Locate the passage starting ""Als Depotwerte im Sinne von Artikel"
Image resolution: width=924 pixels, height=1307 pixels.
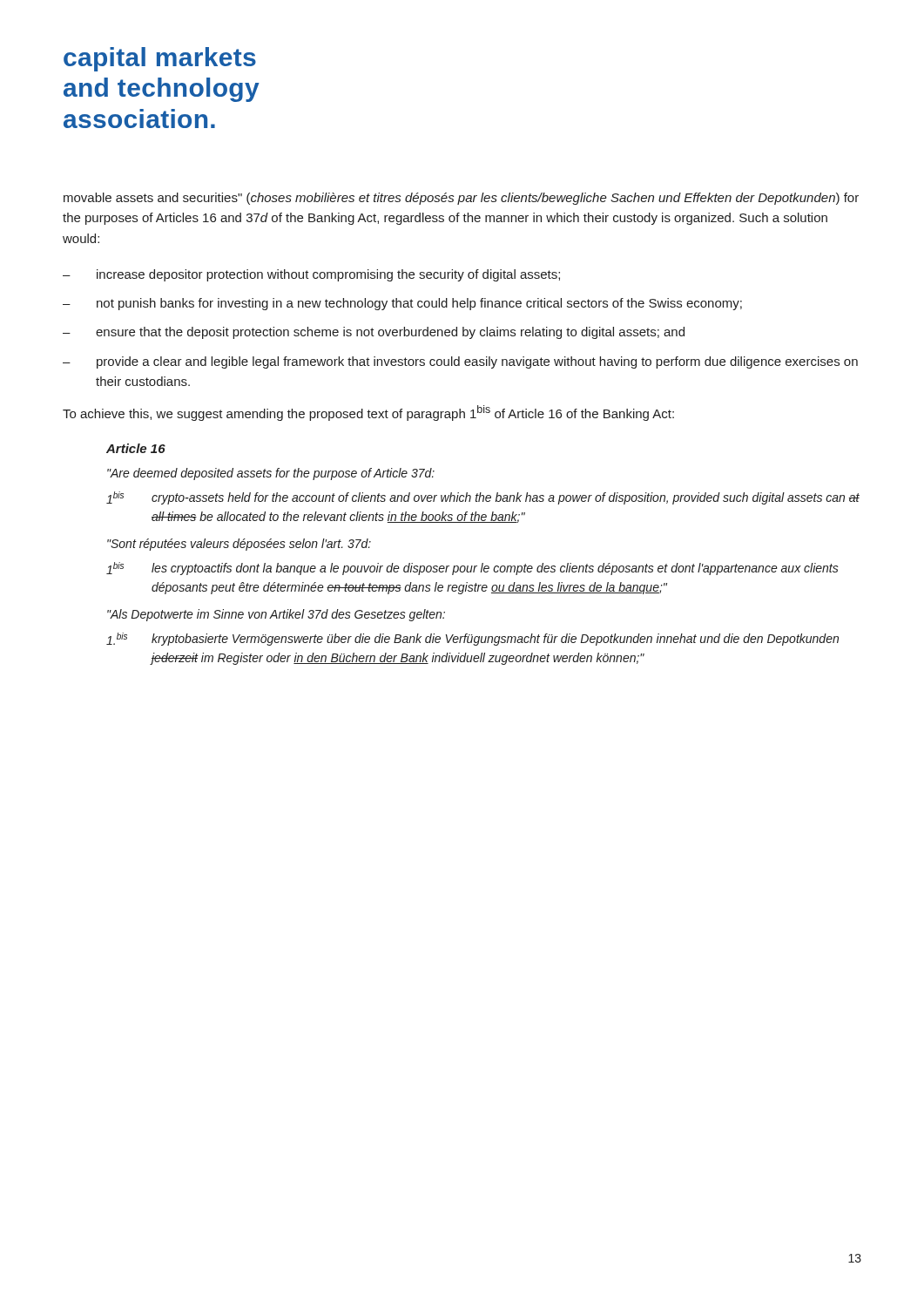(x=276, y=615)
